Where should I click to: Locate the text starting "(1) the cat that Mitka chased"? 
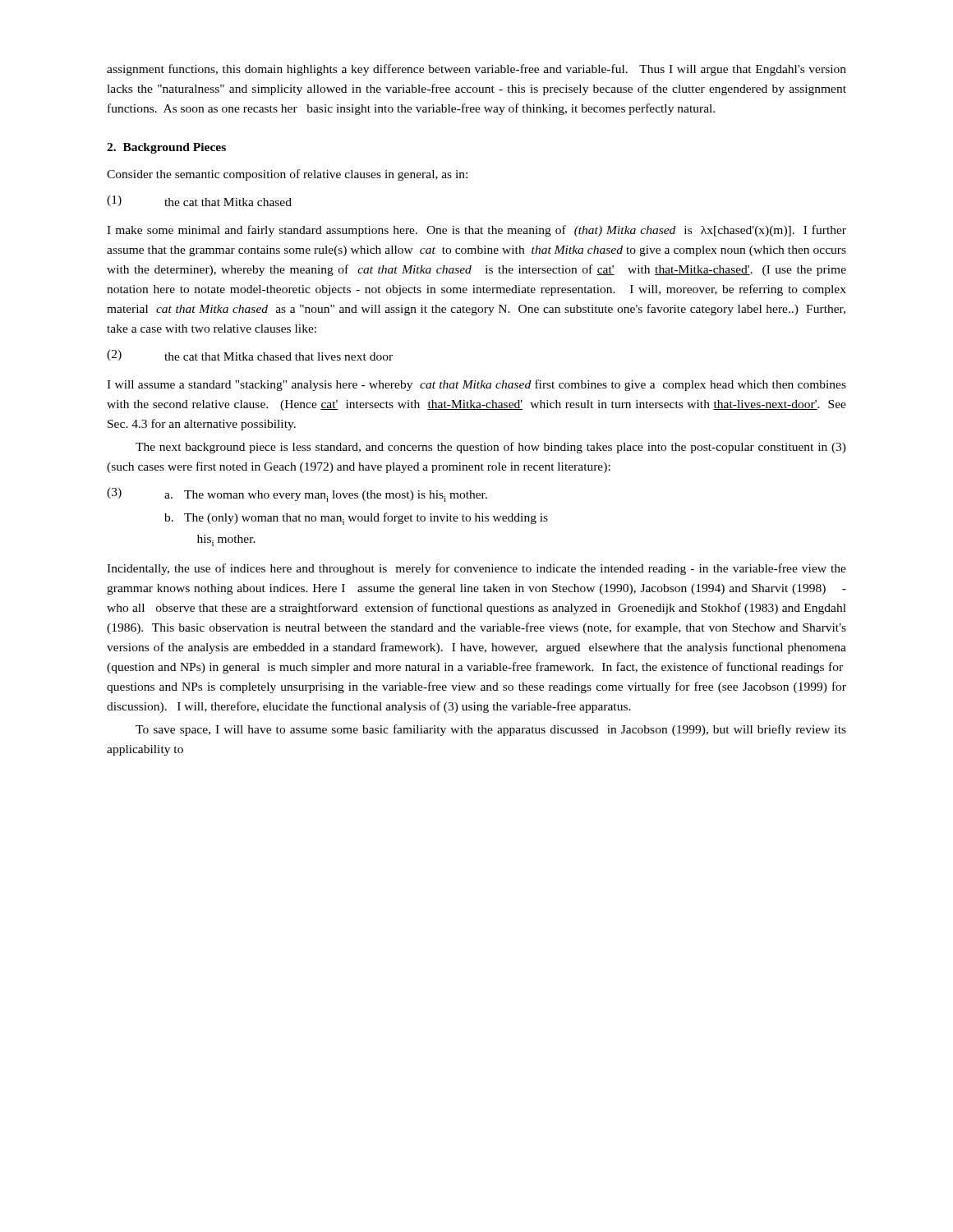pos(199,201)
